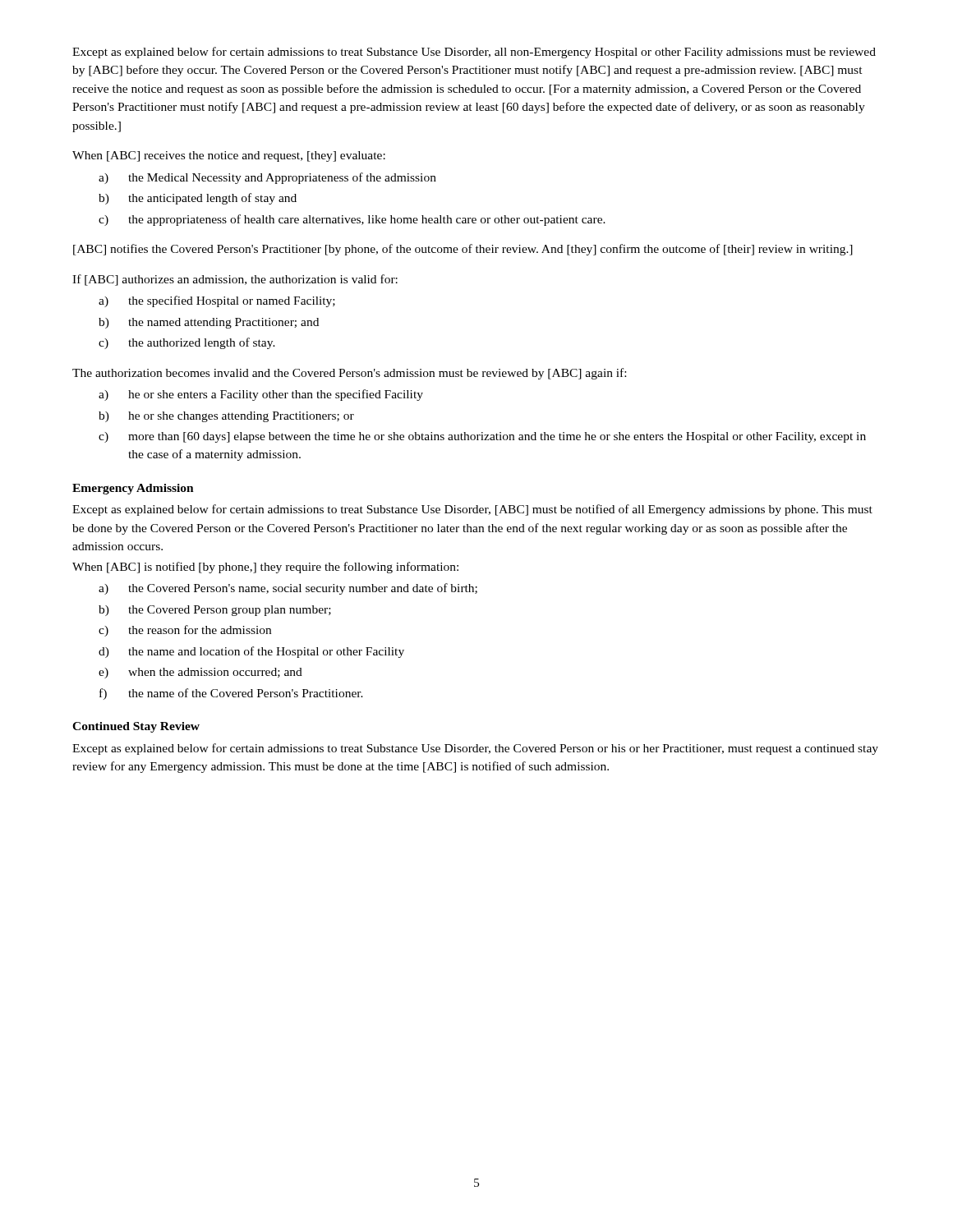Point to the passage starting "a) the Medical Necessity"
The height and width of the screenshot is (1232, 953).
point(267,178)
